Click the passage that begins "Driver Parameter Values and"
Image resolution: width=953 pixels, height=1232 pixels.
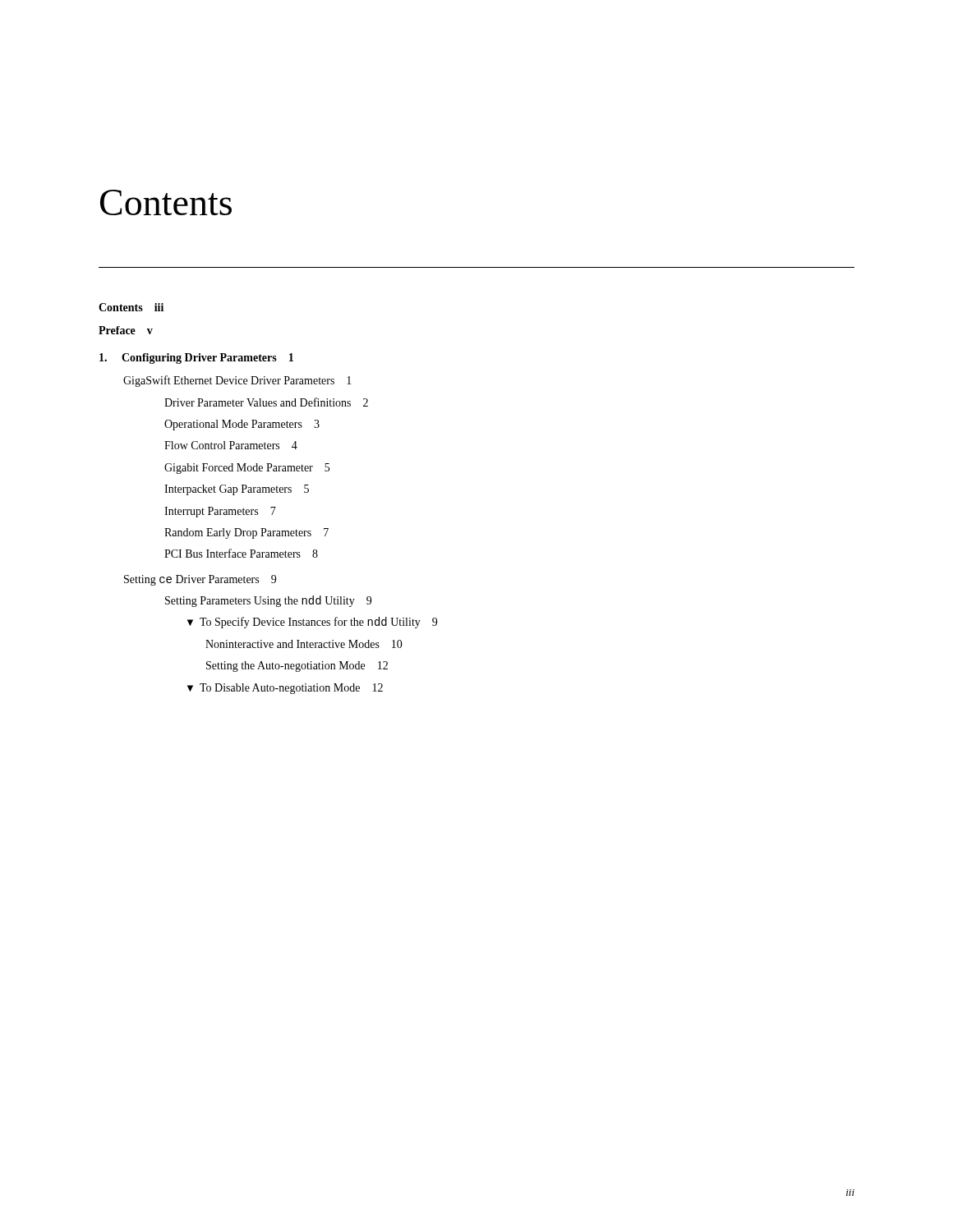coord(266,402)
